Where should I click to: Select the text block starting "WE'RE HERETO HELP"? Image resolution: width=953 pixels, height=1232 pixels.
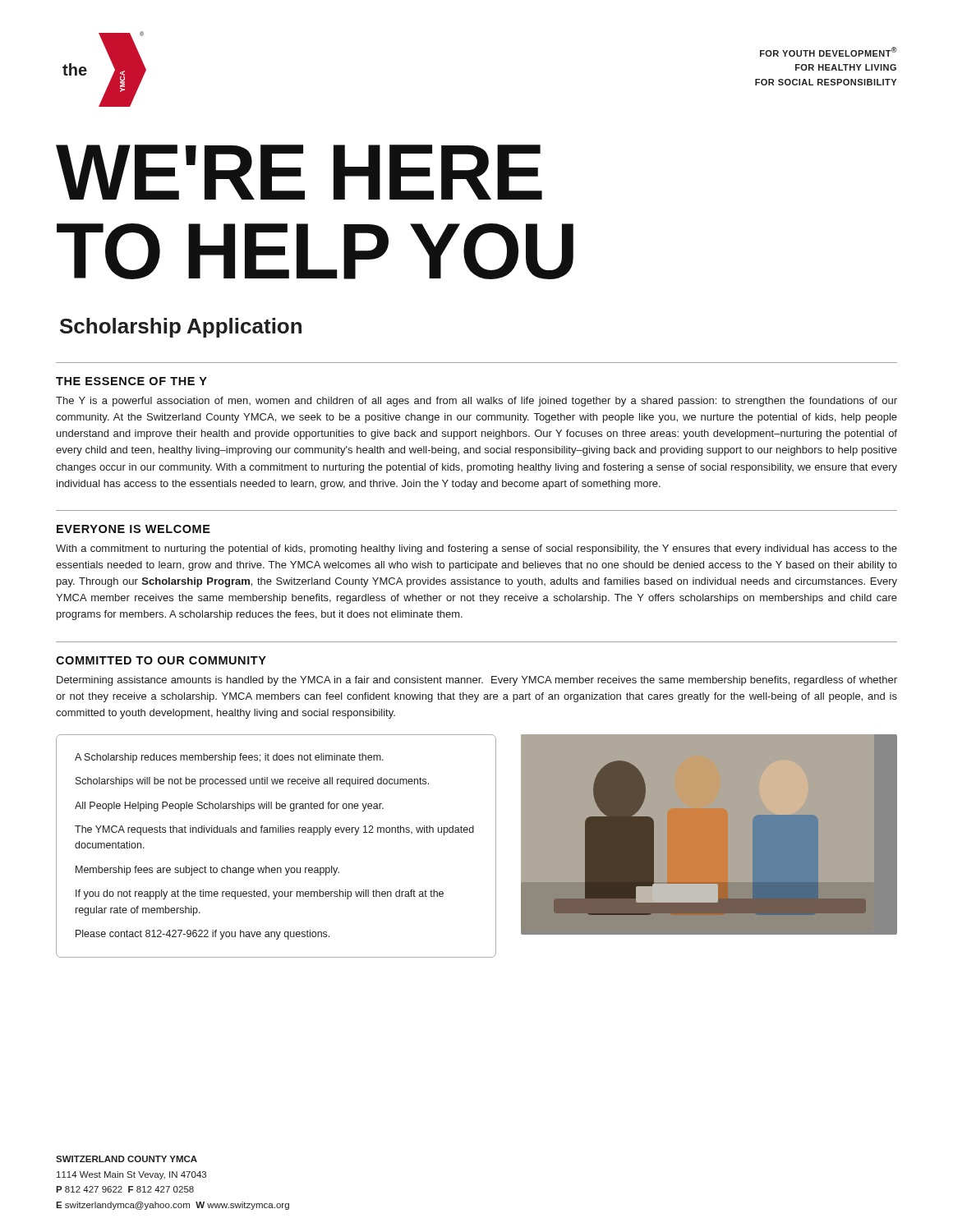(x=316, y=212)
